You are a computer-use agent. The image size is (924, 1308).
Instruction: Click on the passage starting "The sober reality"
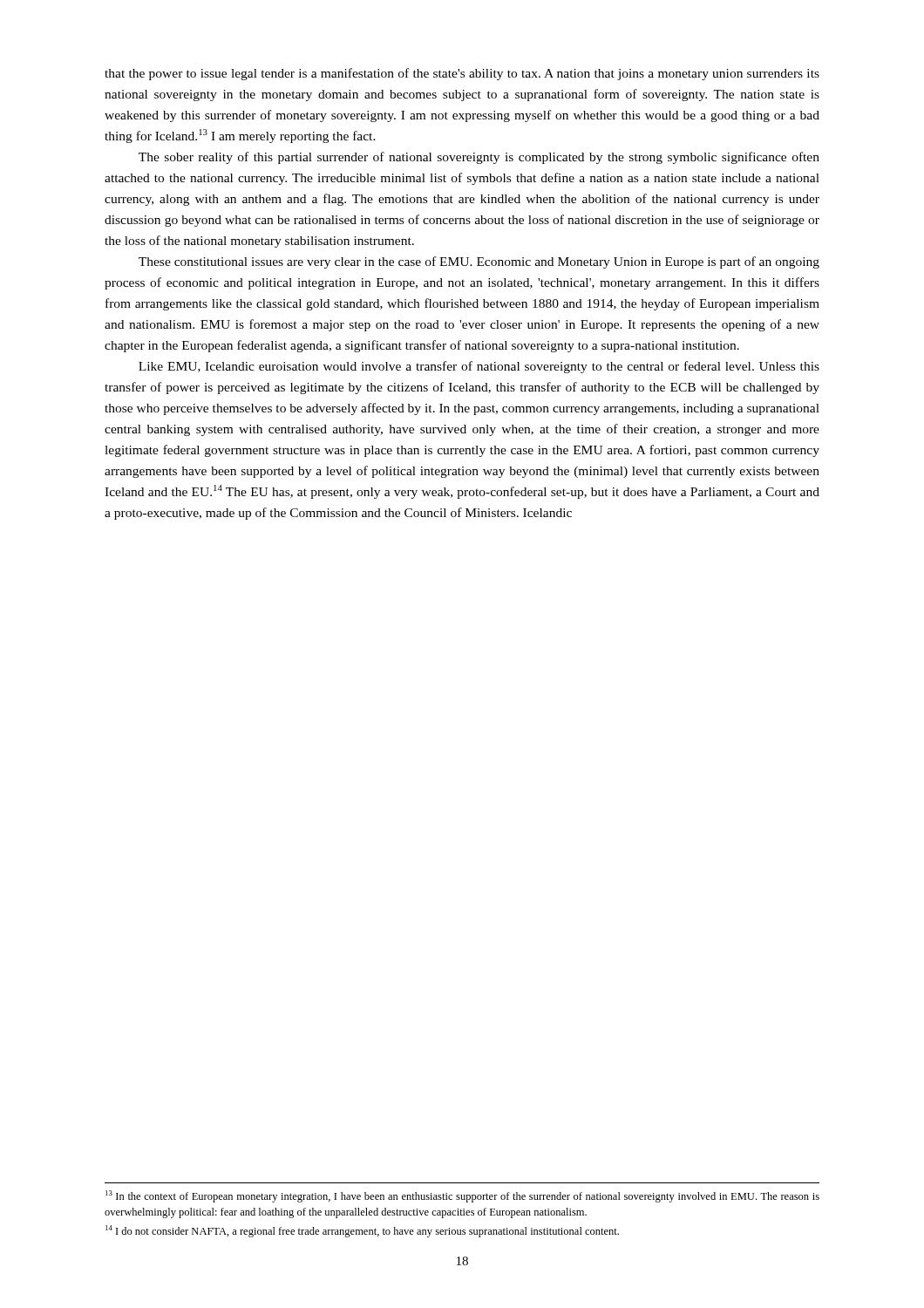pos(462,199)
